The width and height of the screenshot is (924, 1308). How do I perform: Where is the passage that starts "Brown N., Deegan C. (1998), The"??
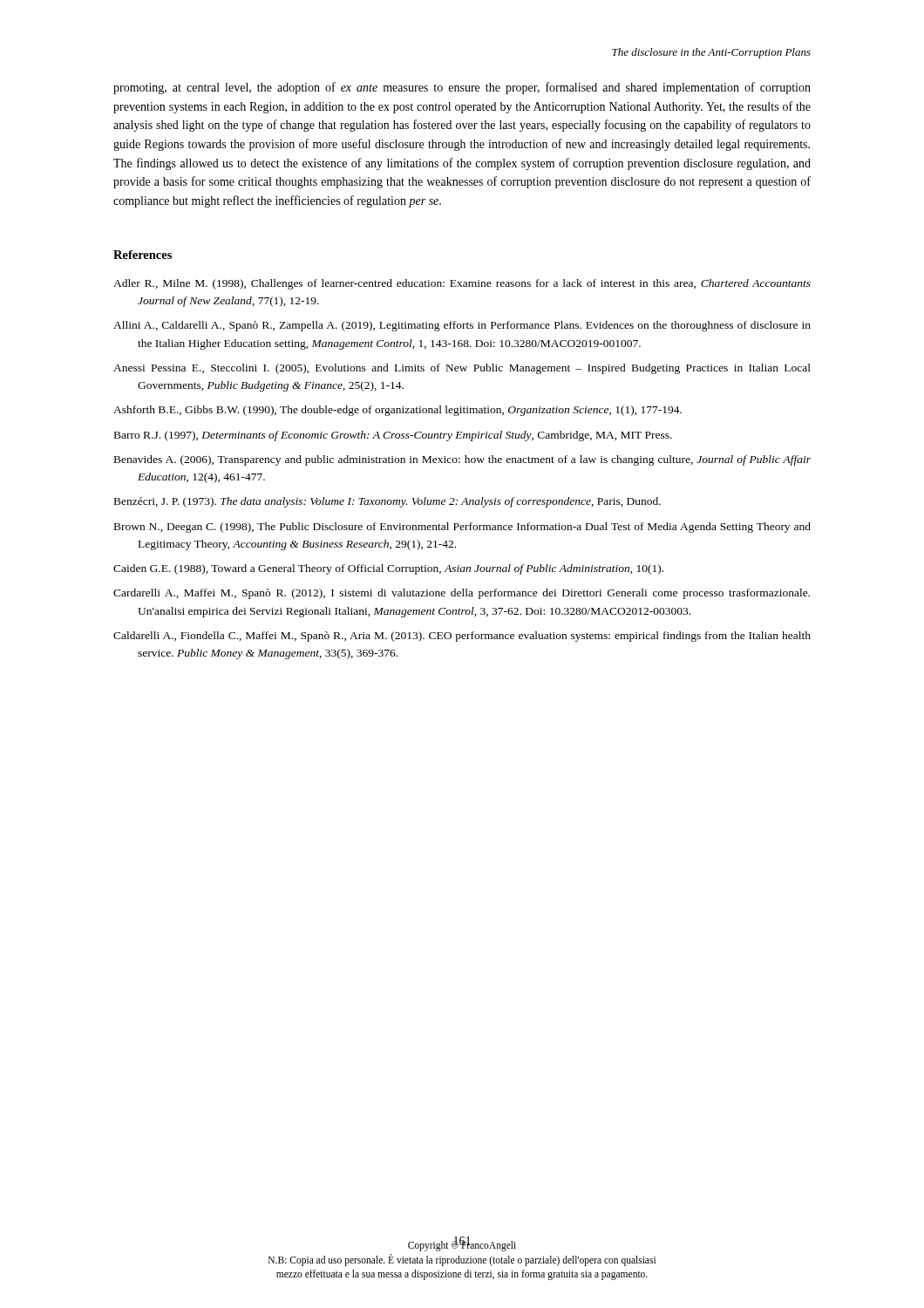462,535
